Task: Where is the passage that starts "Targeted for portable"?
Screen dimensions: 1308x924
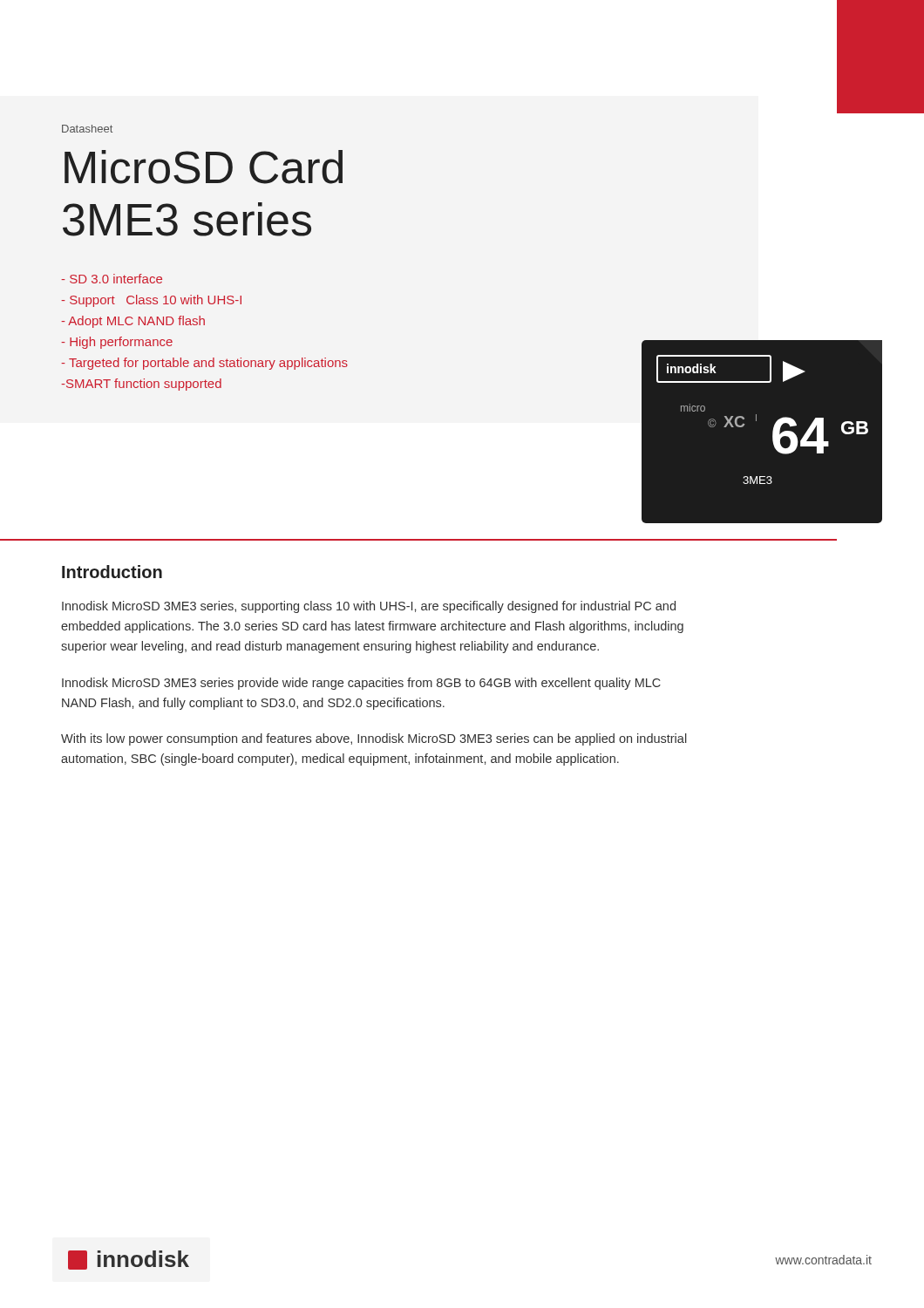Action: pyautogui.click(x=204, y=362)
